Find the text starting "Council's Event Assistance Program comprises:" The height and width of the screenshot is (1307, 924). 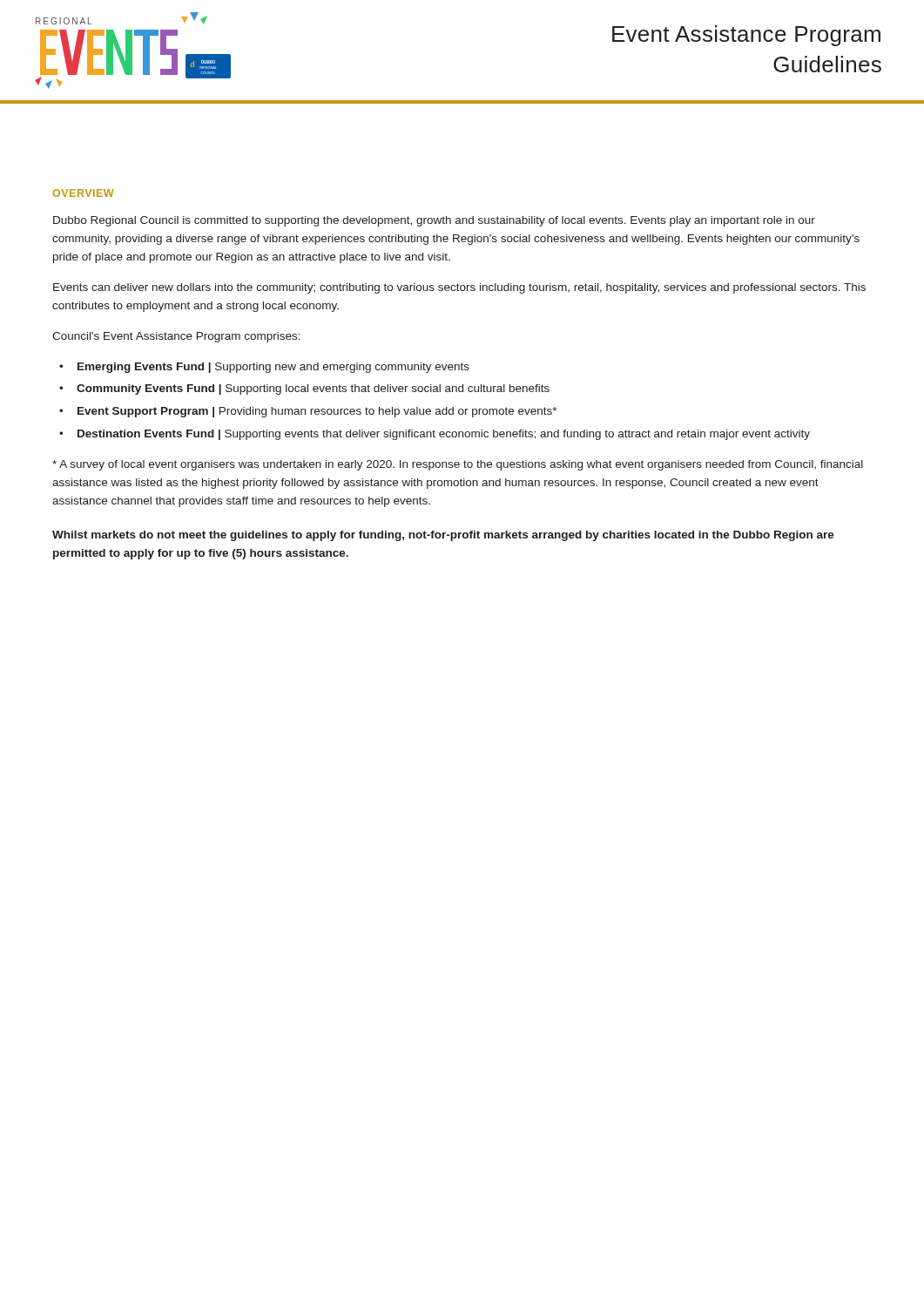[177, 336]
